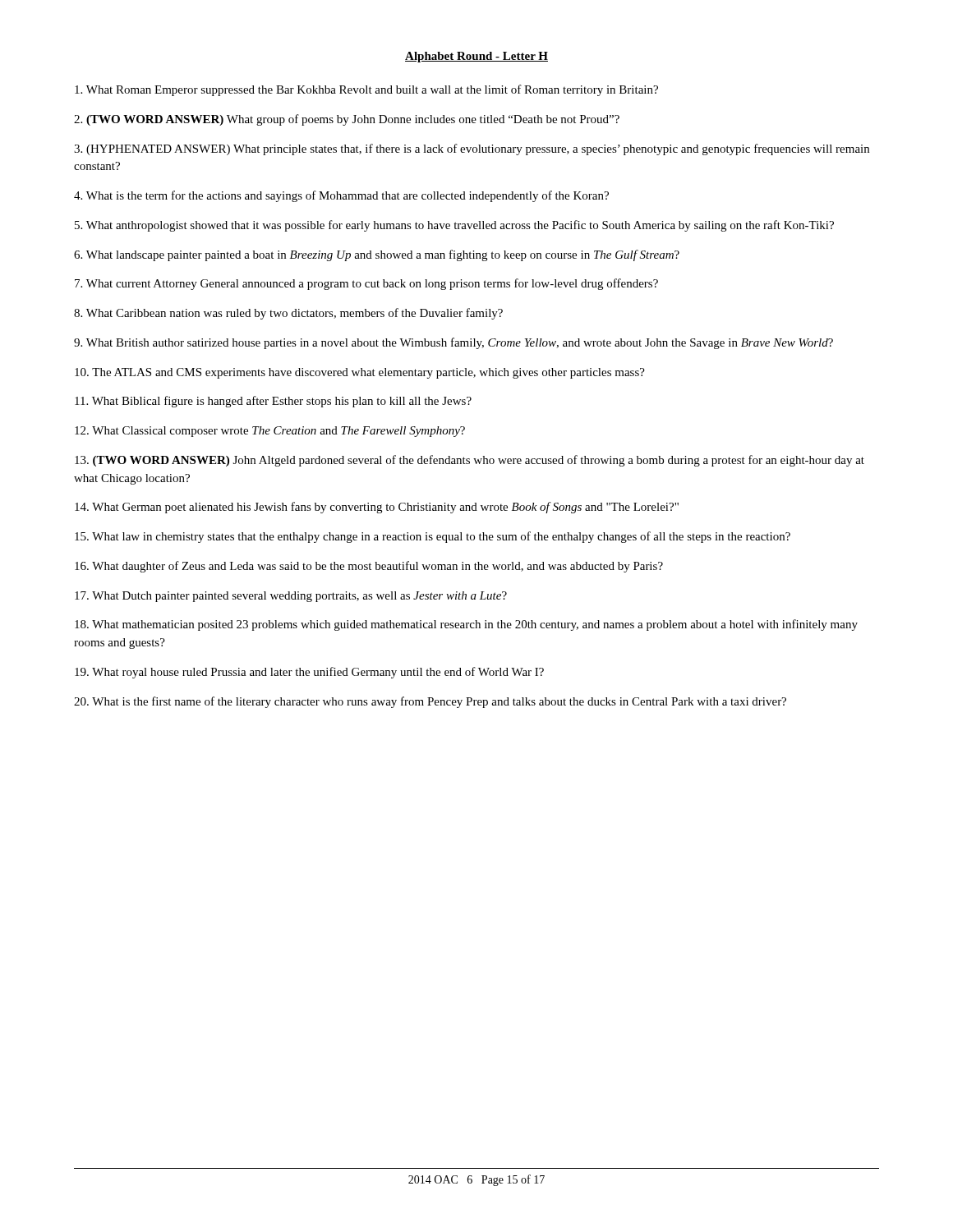The width and height of the screenshot is (953, 1232).
Task: Select the element starting "6. What landscape painter painted"
Action: click(x=377, y=254)
